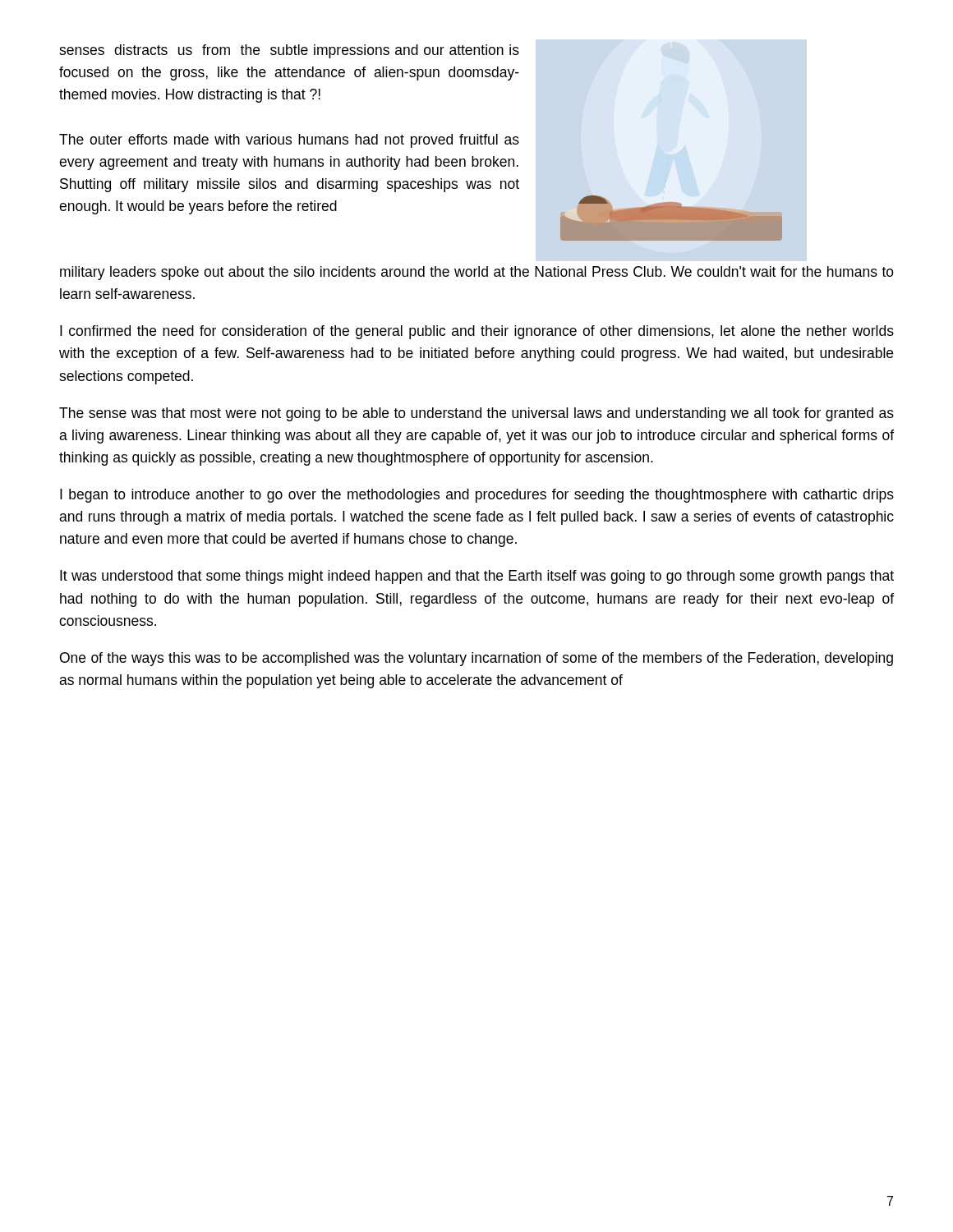Image resolution: width=953 pixels, height=1232 pixels.
Task: Select the photo
Action: pyautogui.click(x=675, y=150)
